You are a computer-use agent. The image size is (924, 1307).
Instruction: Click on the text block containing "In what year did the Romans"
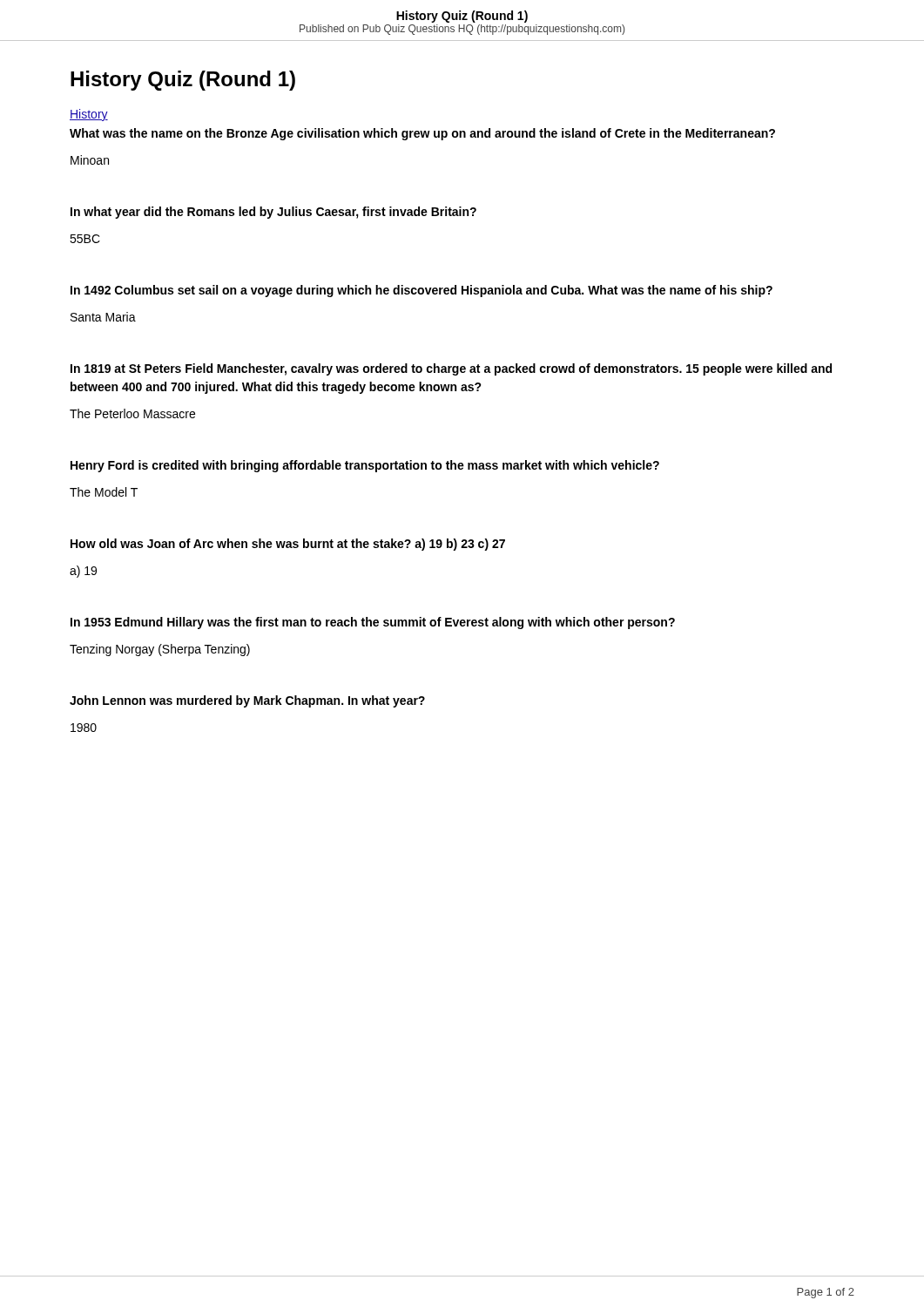273,212
